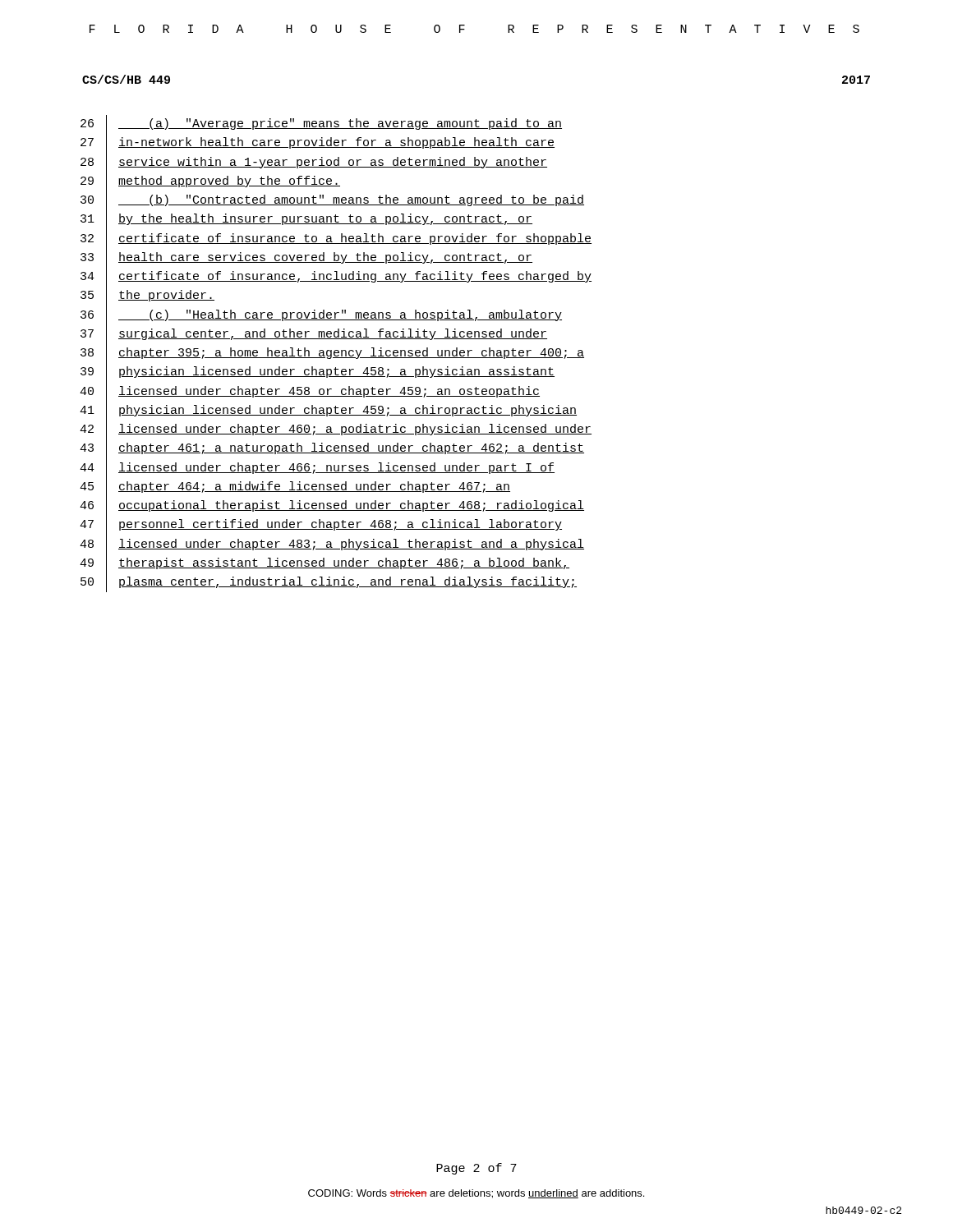Point to the block beginning "30 (b) "Contracted amount""
Image resolution: width=953 pixels, height=1232 pixels.
(x=476, y=201)
